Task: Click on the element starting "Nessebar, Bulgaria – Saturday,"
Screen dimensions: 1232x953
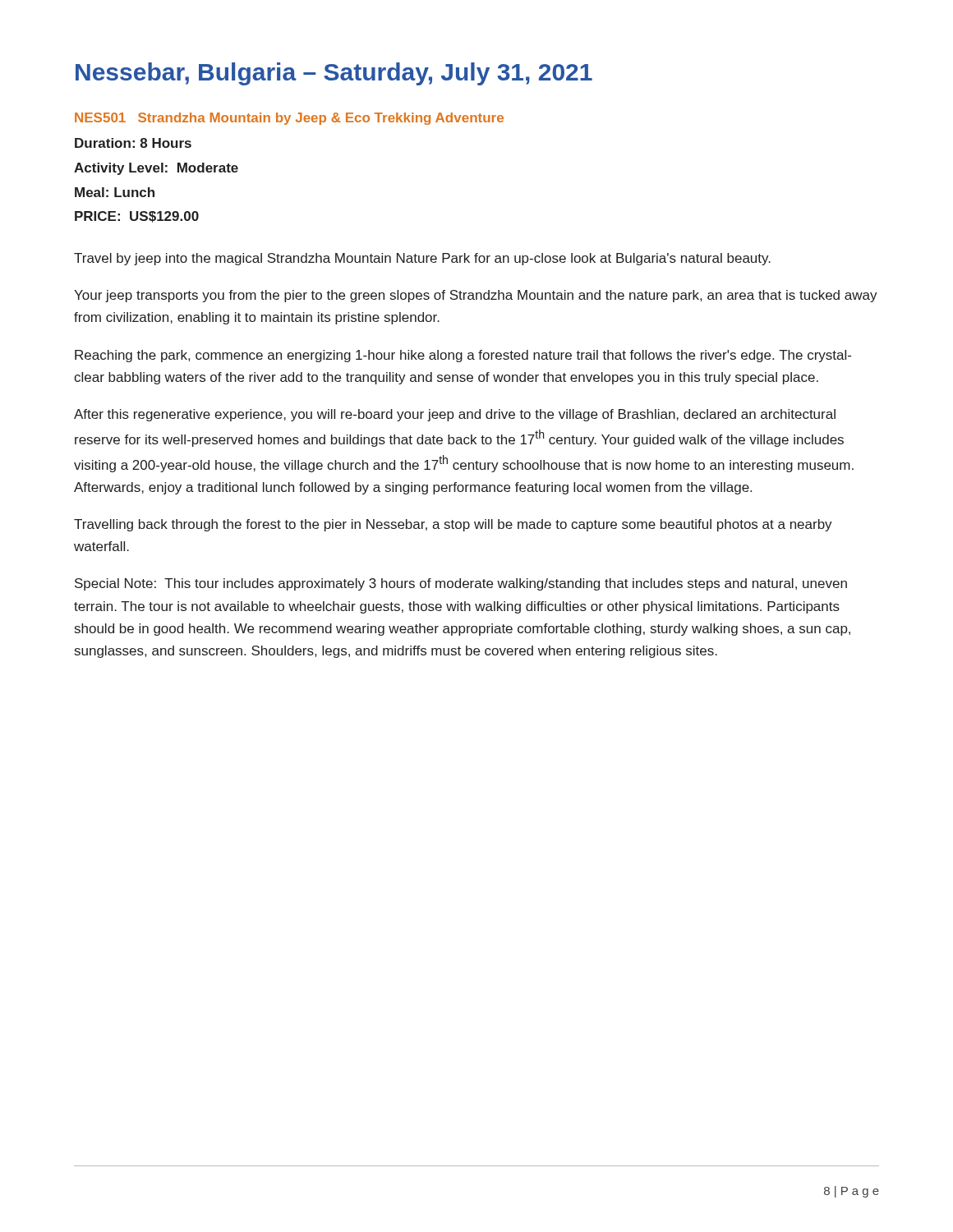Action: pyautogui.click(x=333, y=72)
